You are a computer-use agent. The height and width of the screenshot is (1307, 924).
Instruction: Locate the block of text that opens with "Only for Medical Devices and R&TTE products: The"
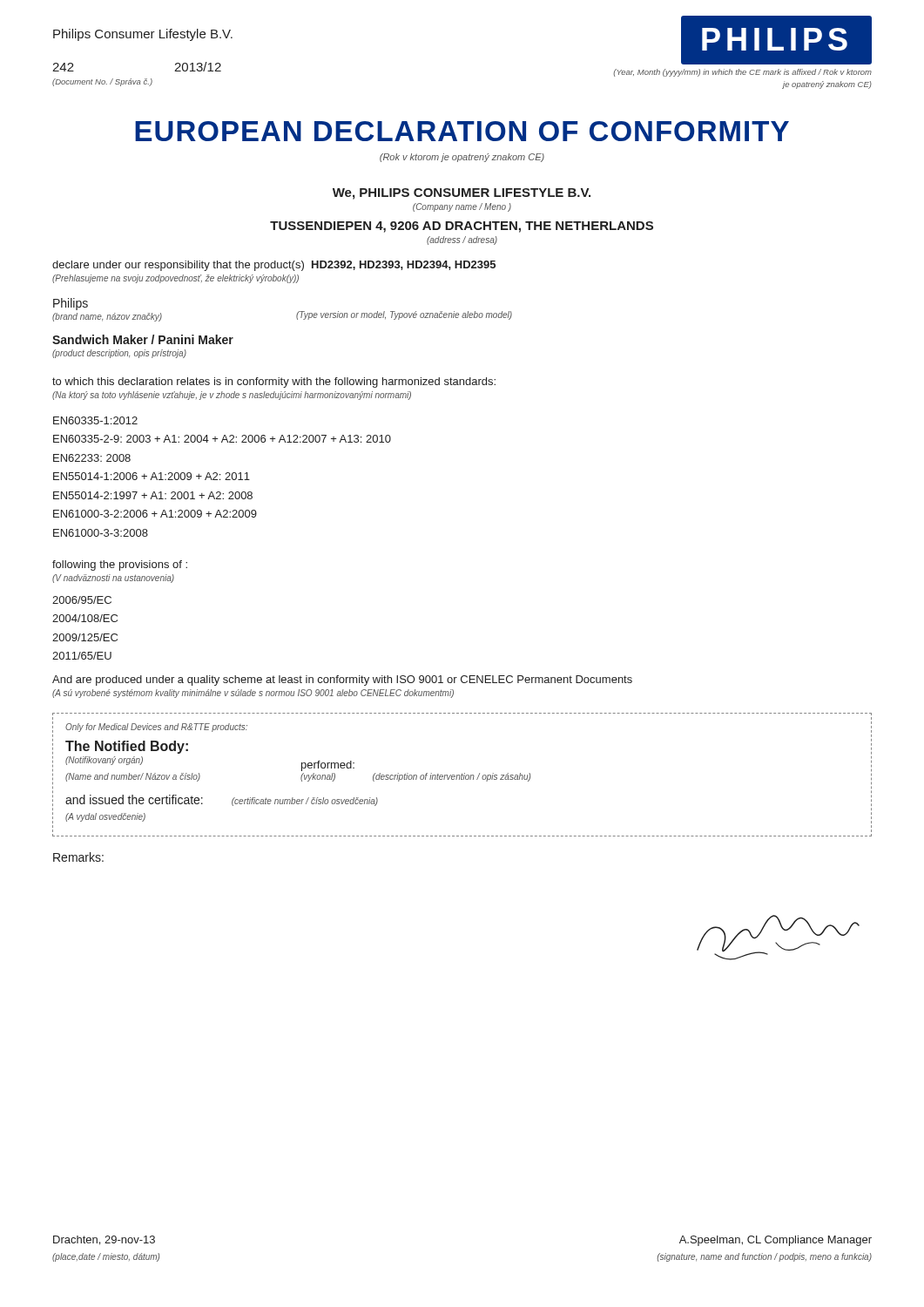[462, 773]
